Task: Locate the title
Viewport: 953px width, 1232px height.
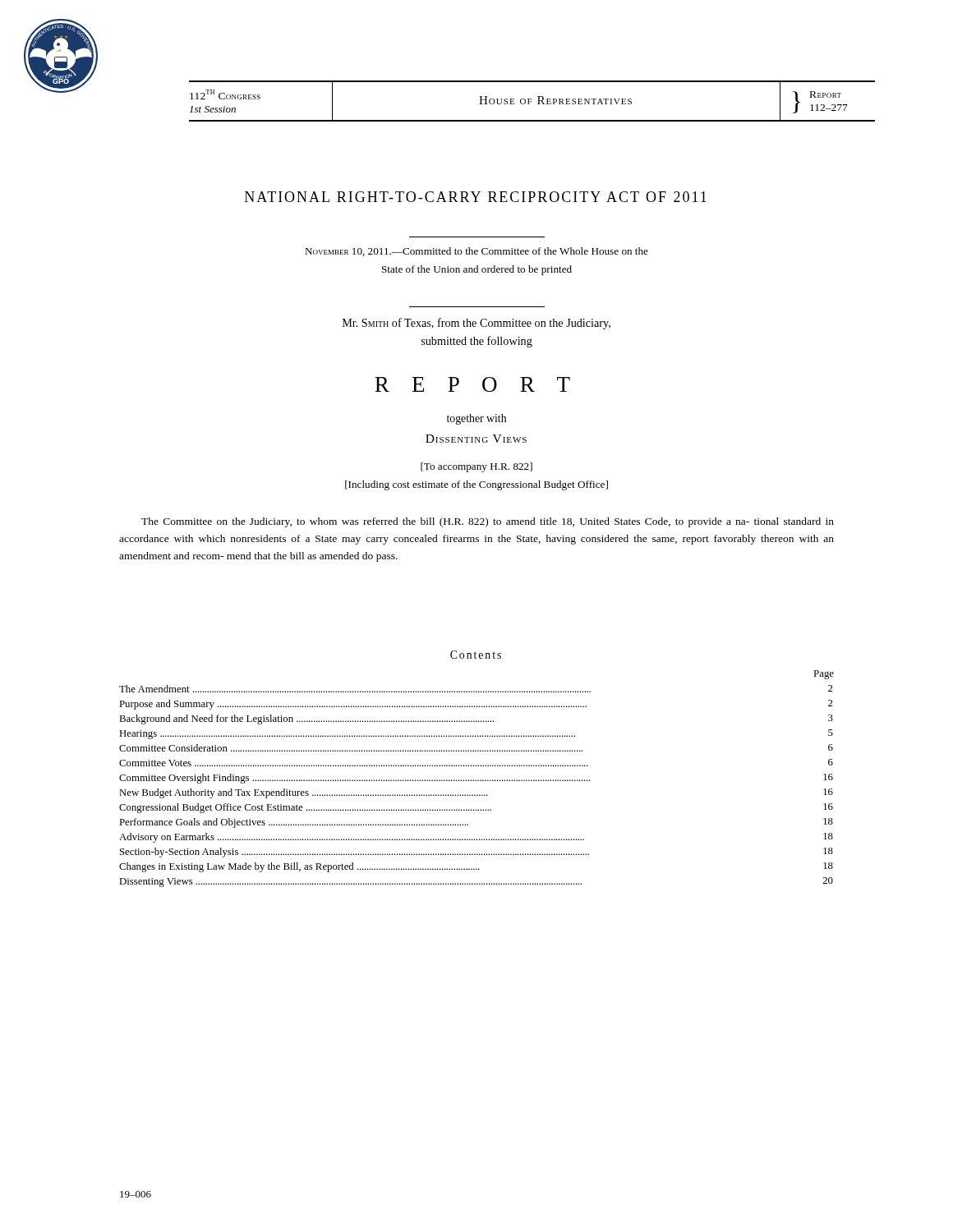Action: 476,197
